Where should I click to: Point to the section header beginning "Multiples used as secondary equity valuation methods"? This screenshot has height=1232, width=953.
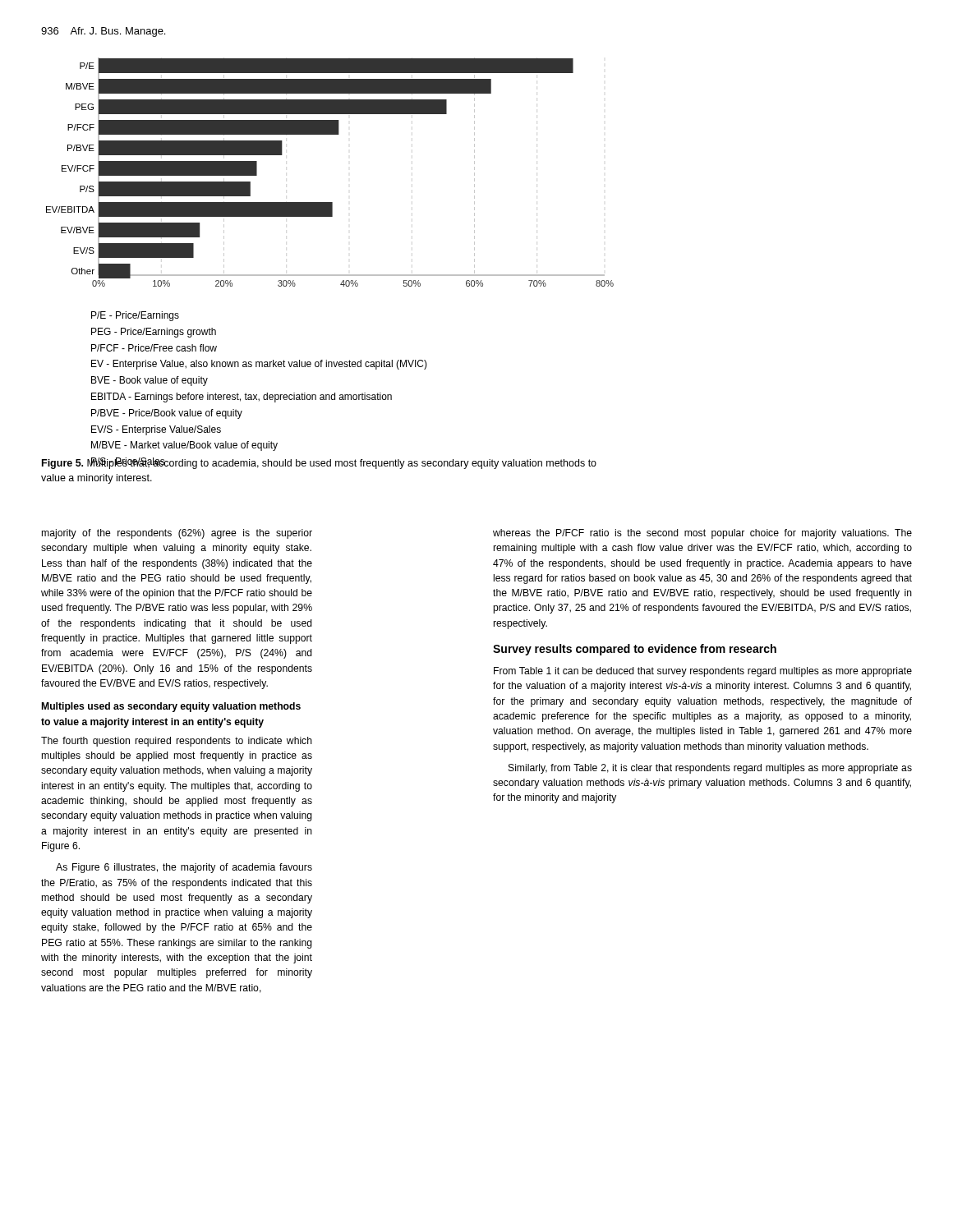click(171, 714)
